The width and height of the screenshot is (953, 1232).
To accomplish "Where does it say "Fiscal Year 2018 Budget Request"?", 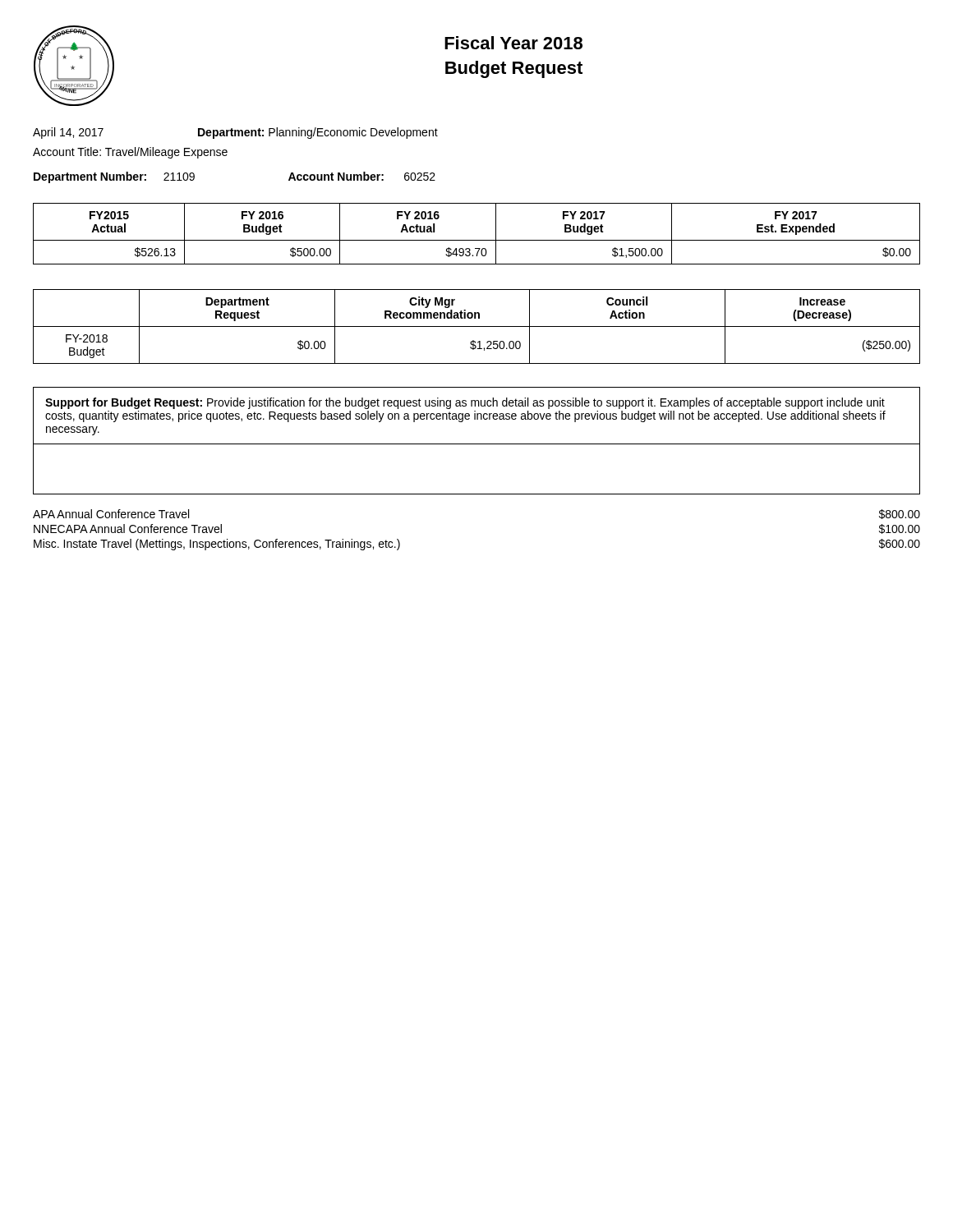I will (x=513, y=56).
